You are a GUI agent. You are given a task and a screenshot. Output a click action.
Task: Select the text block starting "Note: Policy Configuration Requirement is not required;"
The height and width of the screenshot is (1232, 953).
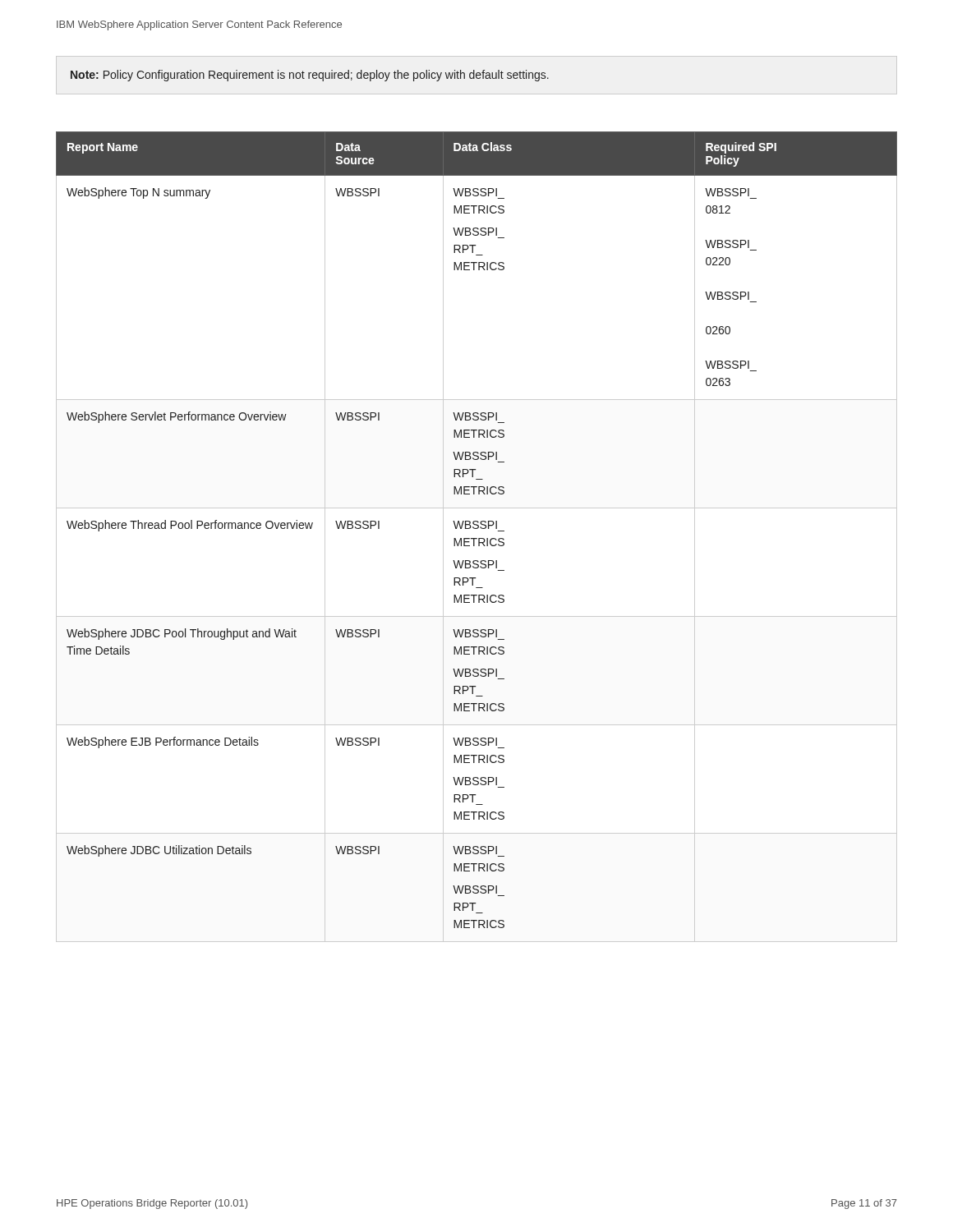pyautogui.click(x=310, y=75)
